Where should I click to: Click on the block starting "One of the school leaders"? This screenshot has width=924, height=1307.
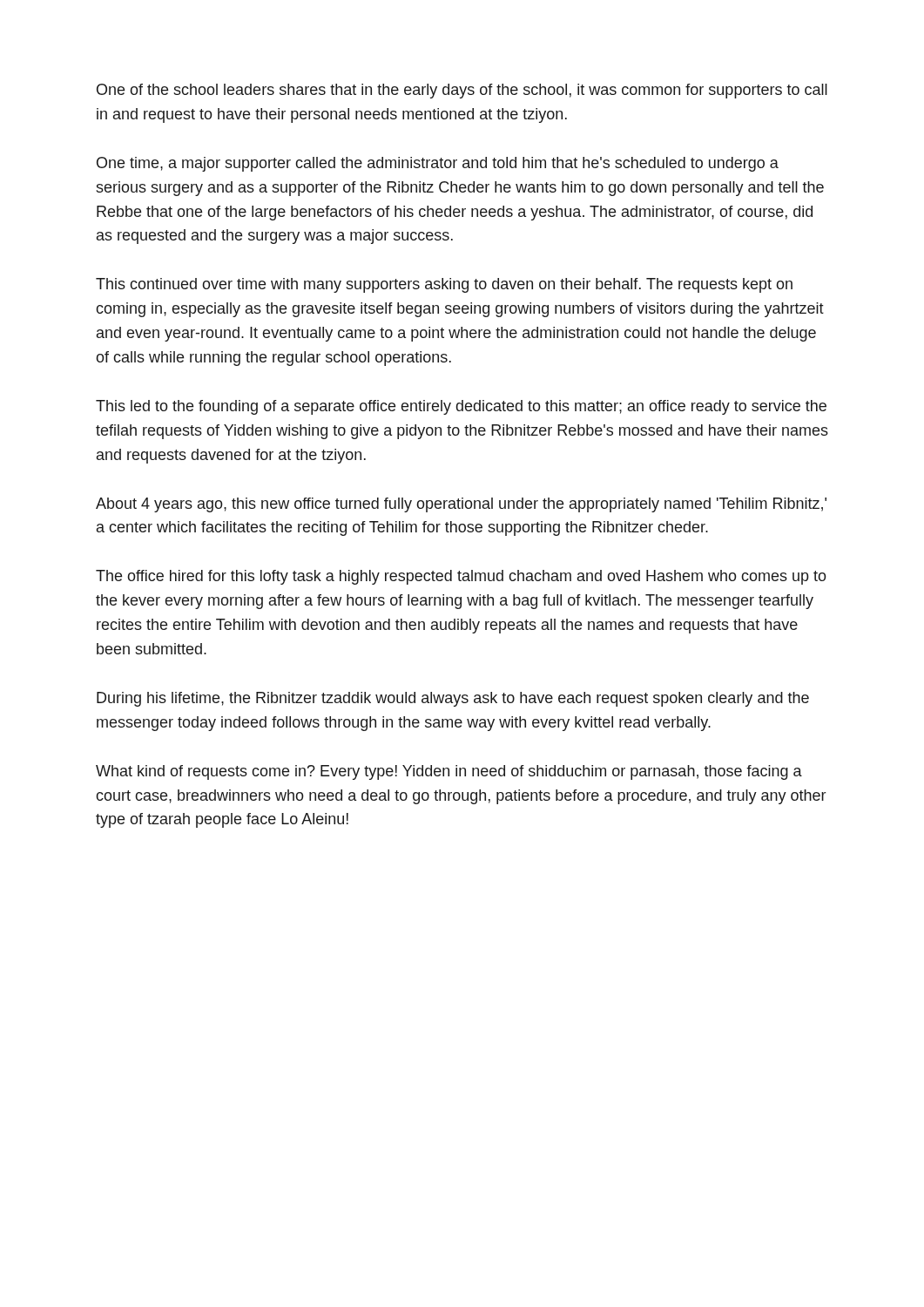click(462, 102)
